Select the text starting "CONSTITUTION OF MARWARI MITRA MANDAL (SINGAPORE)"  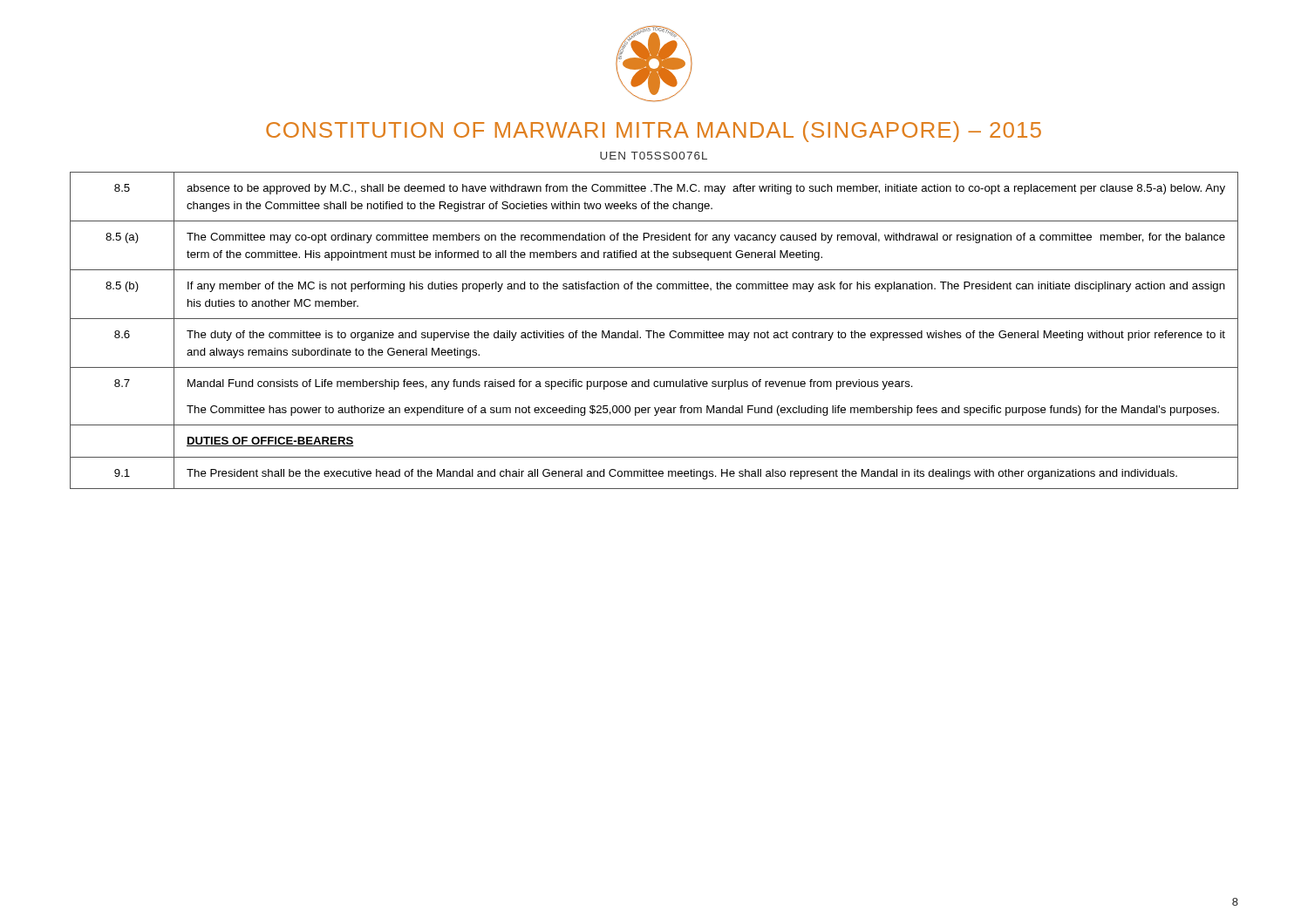(654, 130)
